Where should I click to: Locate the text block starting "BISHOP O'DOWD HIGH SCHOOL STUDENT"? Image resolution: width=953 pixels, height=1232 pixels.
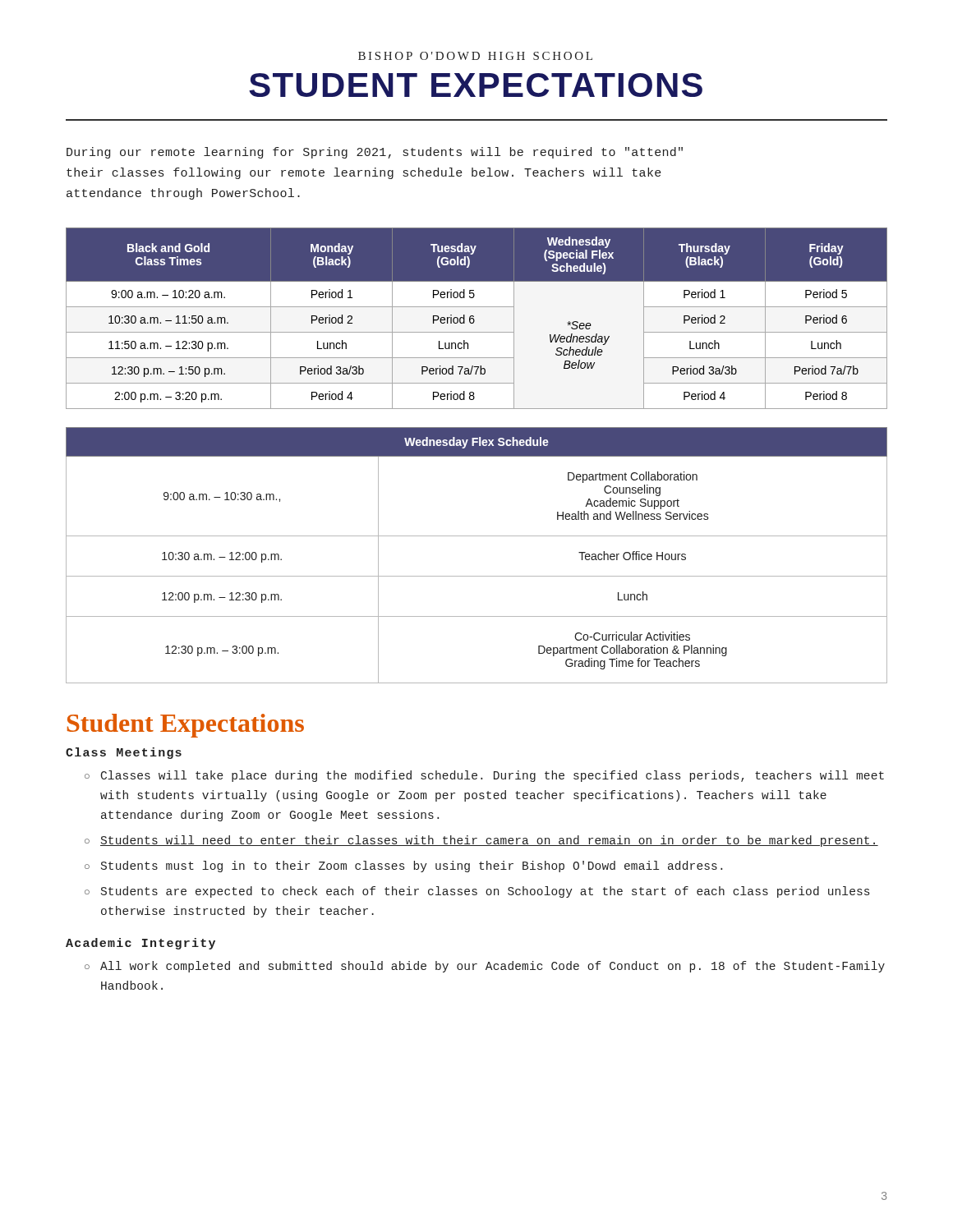(476, 77)
